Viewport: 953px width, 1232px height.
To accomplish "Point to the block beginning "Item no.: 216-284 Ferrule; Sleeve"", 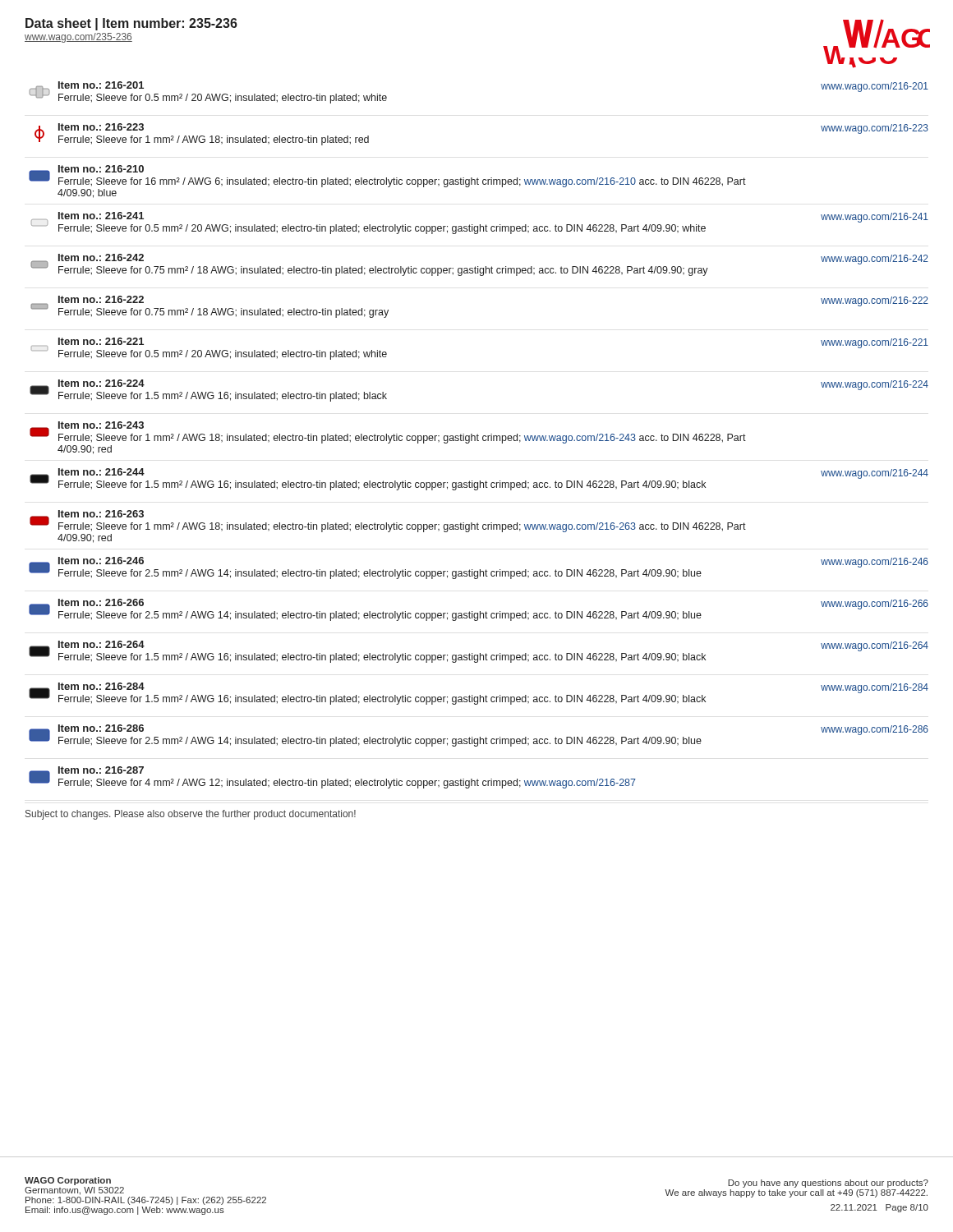I will [476, 692].
